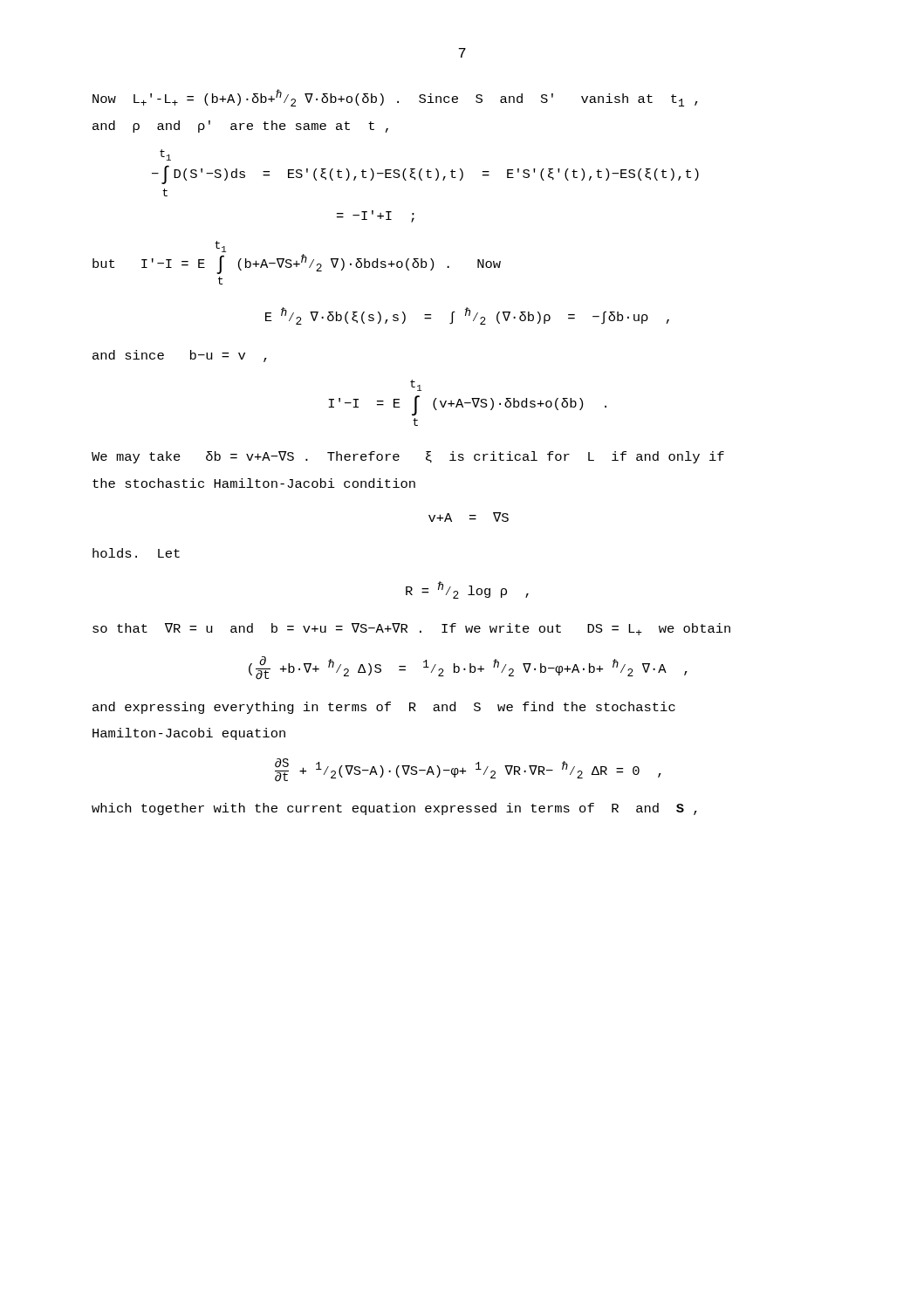Click on the formula that reads "∂S ∂t + 1⁄2(∇S−A)·(∇S−A)−φ+ 1⁄2"

pos(469,771)
